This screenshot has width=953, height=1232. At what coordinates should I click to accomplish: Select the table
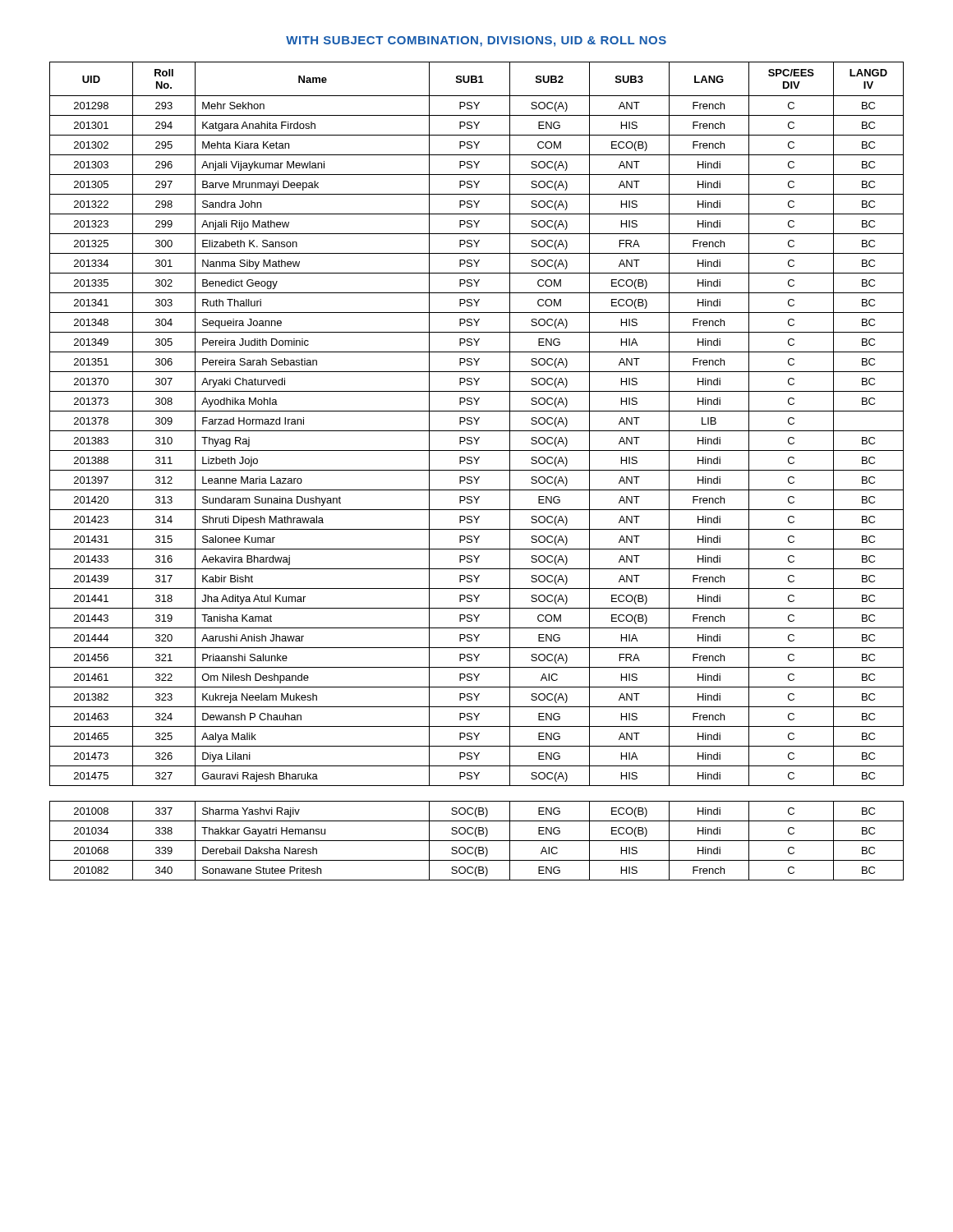coord(476,471)
